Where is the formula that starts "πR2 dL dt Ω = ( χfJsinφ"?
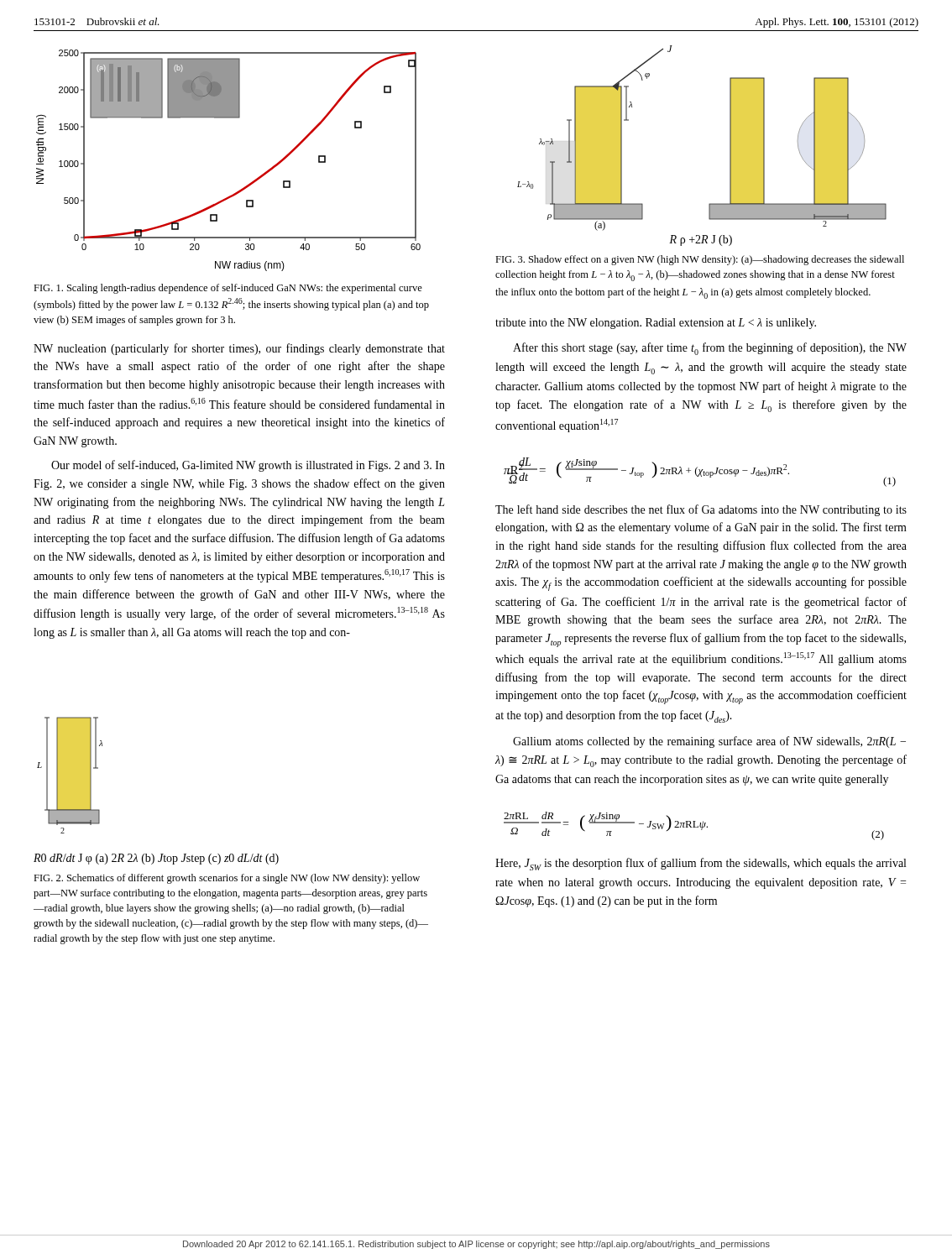This screenshot has width=952, height=1259. point(701,467)
